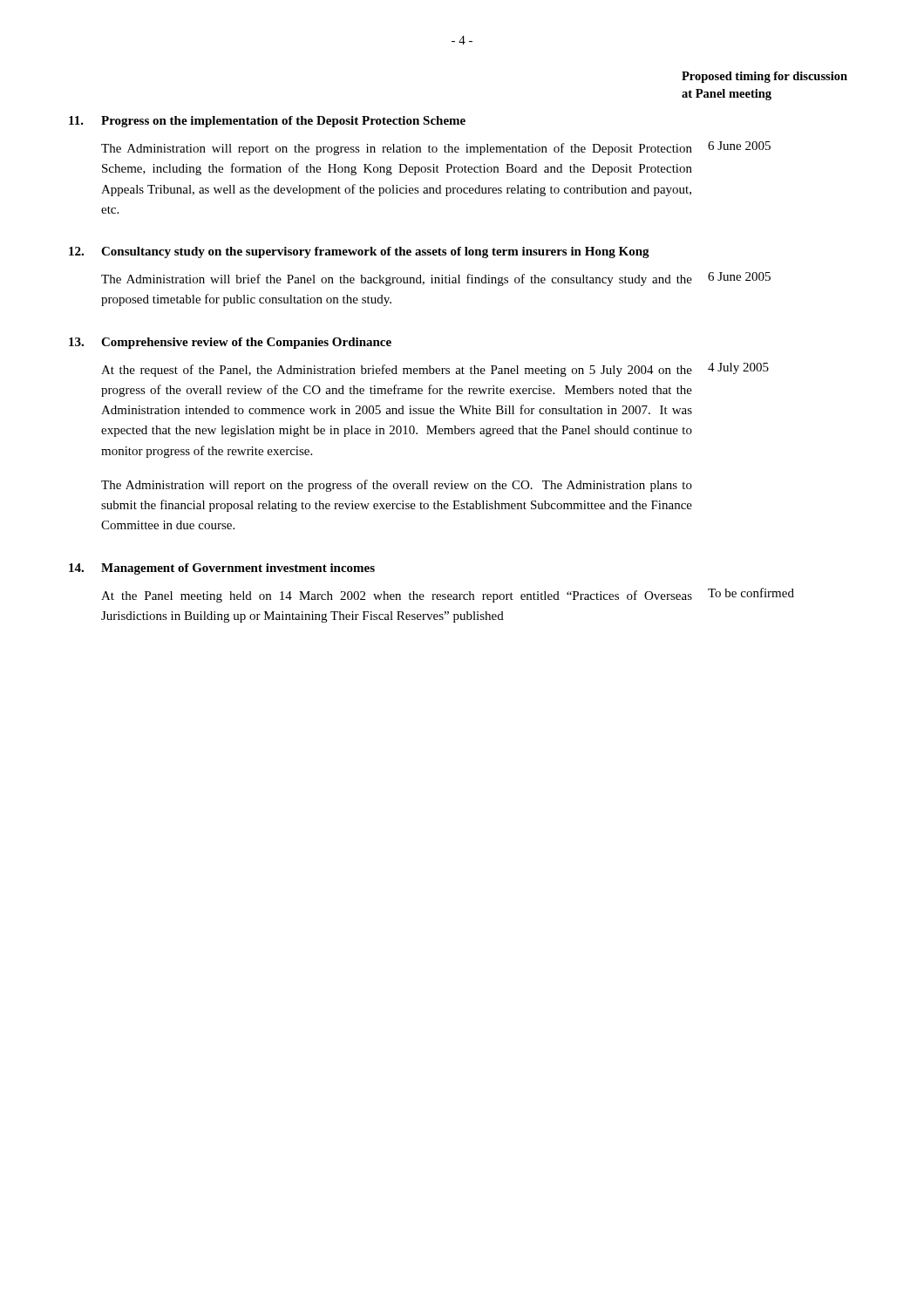The width and height of the screenshot is (924, 1308).
Task: Locate the block of text that opens with "The Administration will brief the Panel on"
Action: pos(397,289)
